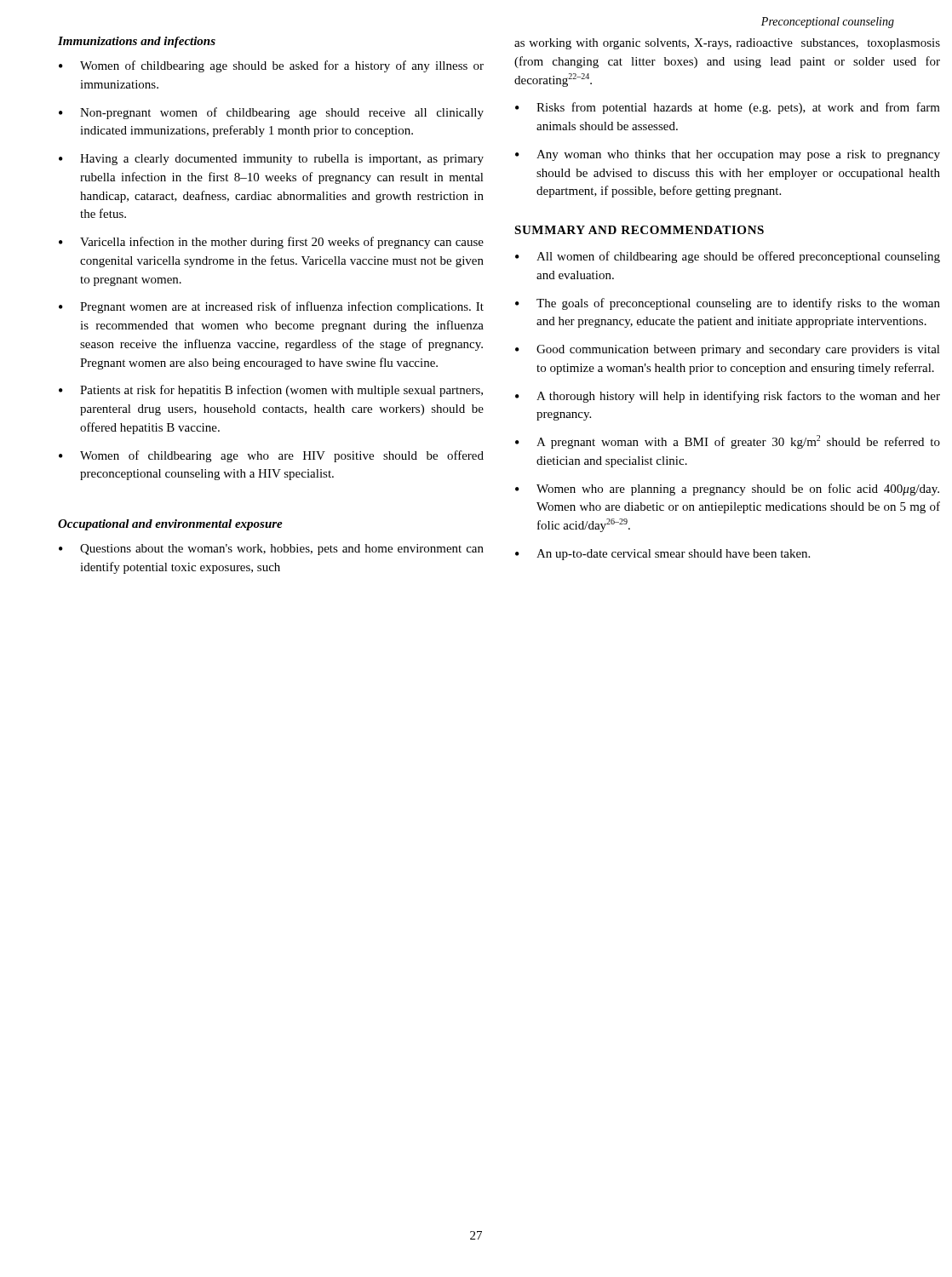The height and width of the screenshot is (1277, 952).
Task: Click the passage that begins "• Patients at risk for hepatitis"
Action: (x=271, y=409)
